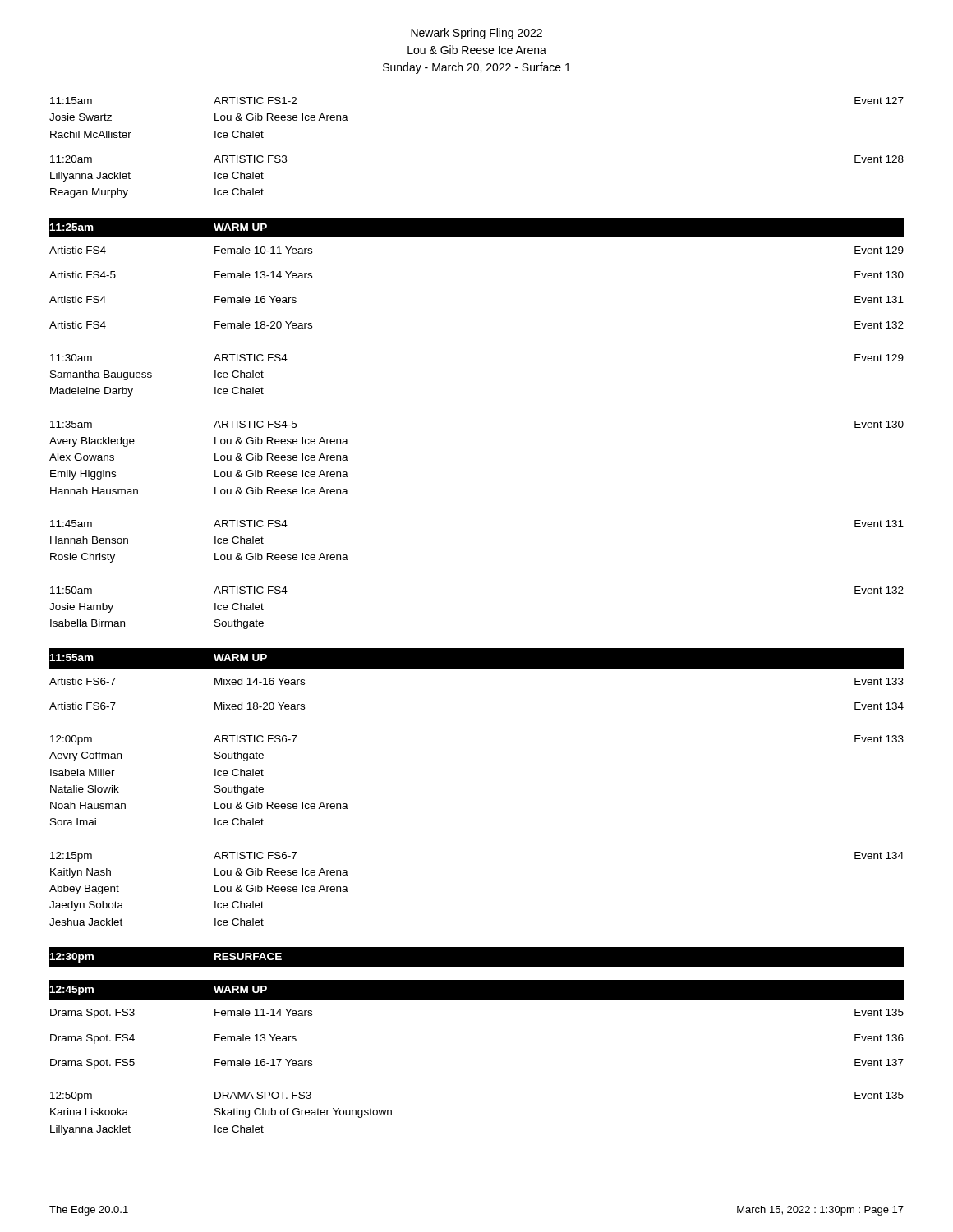The height and width of the screenshot is (1232, 953).
Task: Navigate to the region starting "12:15pm Kaitlyn Nash Abbey Bagent Jaedyn Sobota Jeshua"
Action: click(73, 855)
